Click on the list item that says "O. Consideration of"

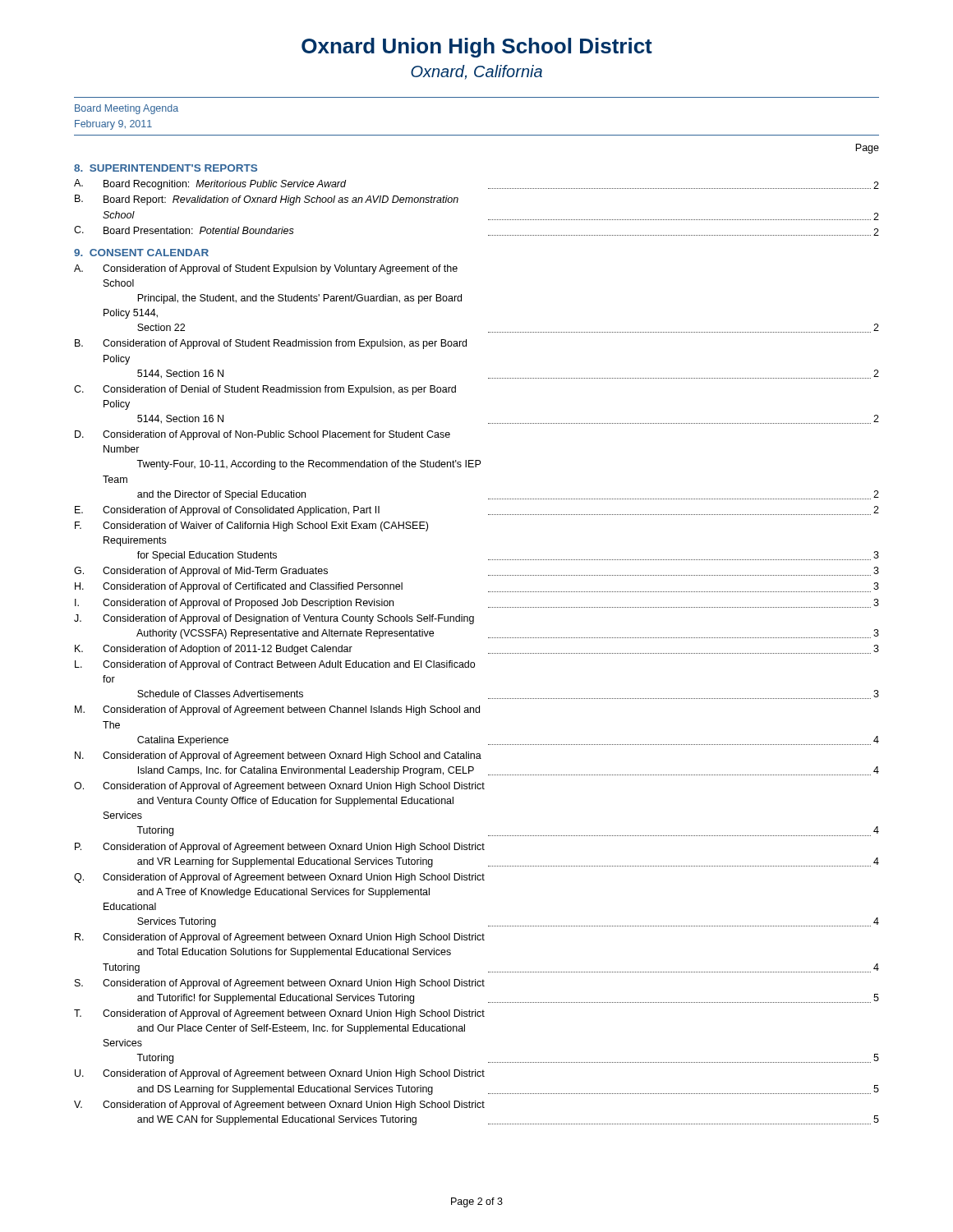click(279, 787)
